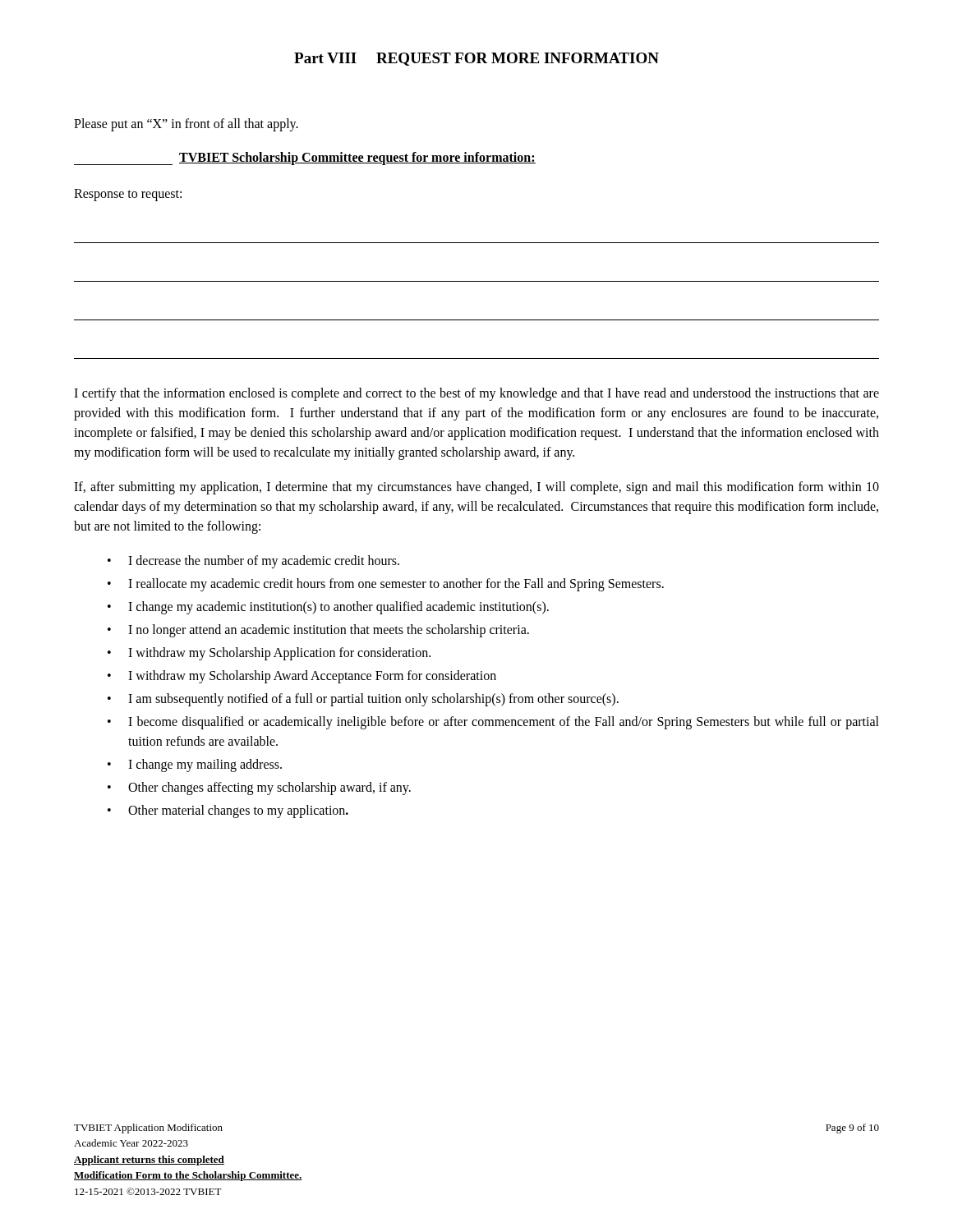The width and height of the screenshot is (953, 1232).
Task: Navigate to the block starting "Please put an “X” in front"
Action: pyautogui.click(x=186, y=124)
